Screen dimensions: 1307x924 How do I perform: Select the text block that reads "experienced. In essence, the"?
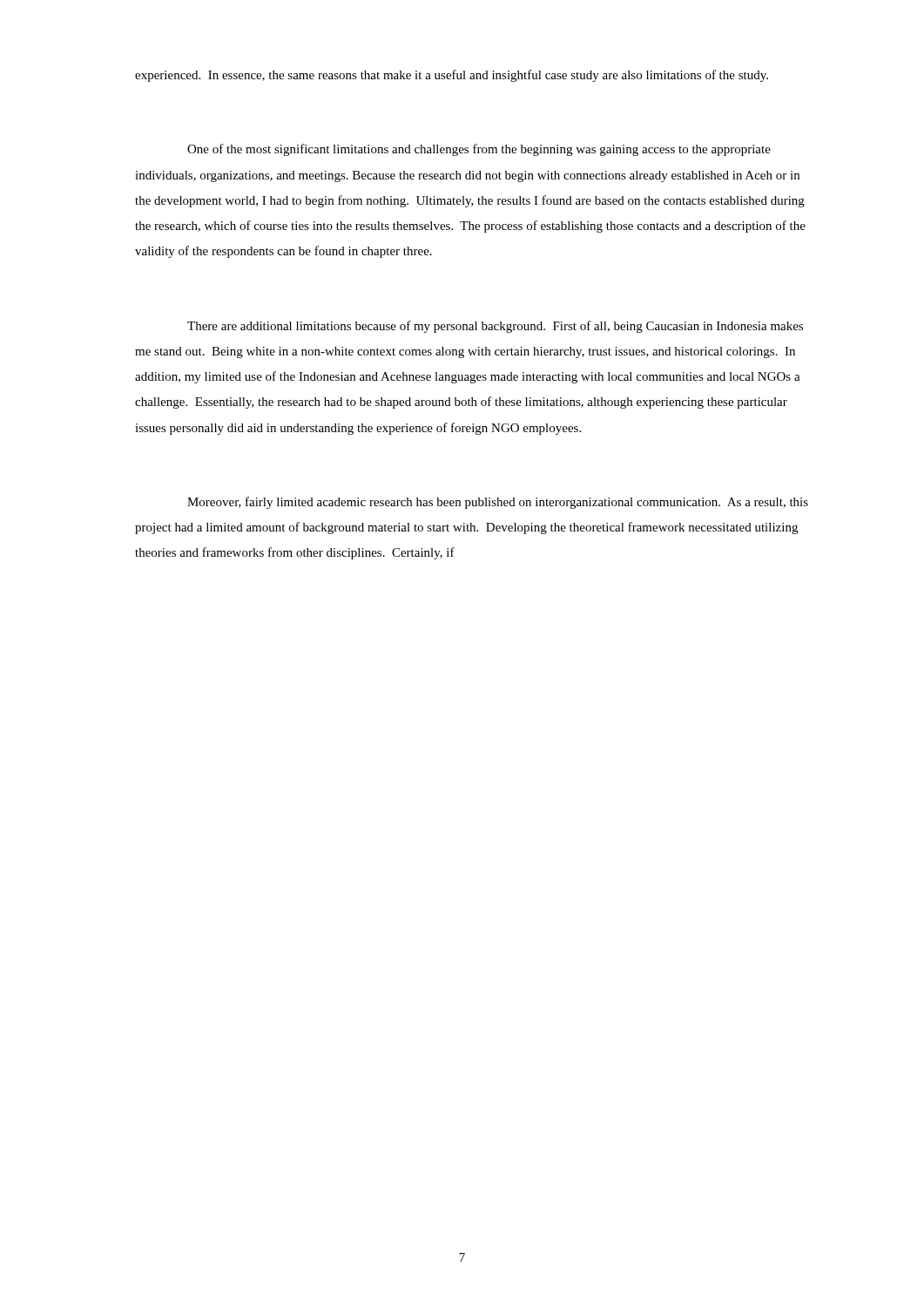pyautogui.click(x=452, y=75)
